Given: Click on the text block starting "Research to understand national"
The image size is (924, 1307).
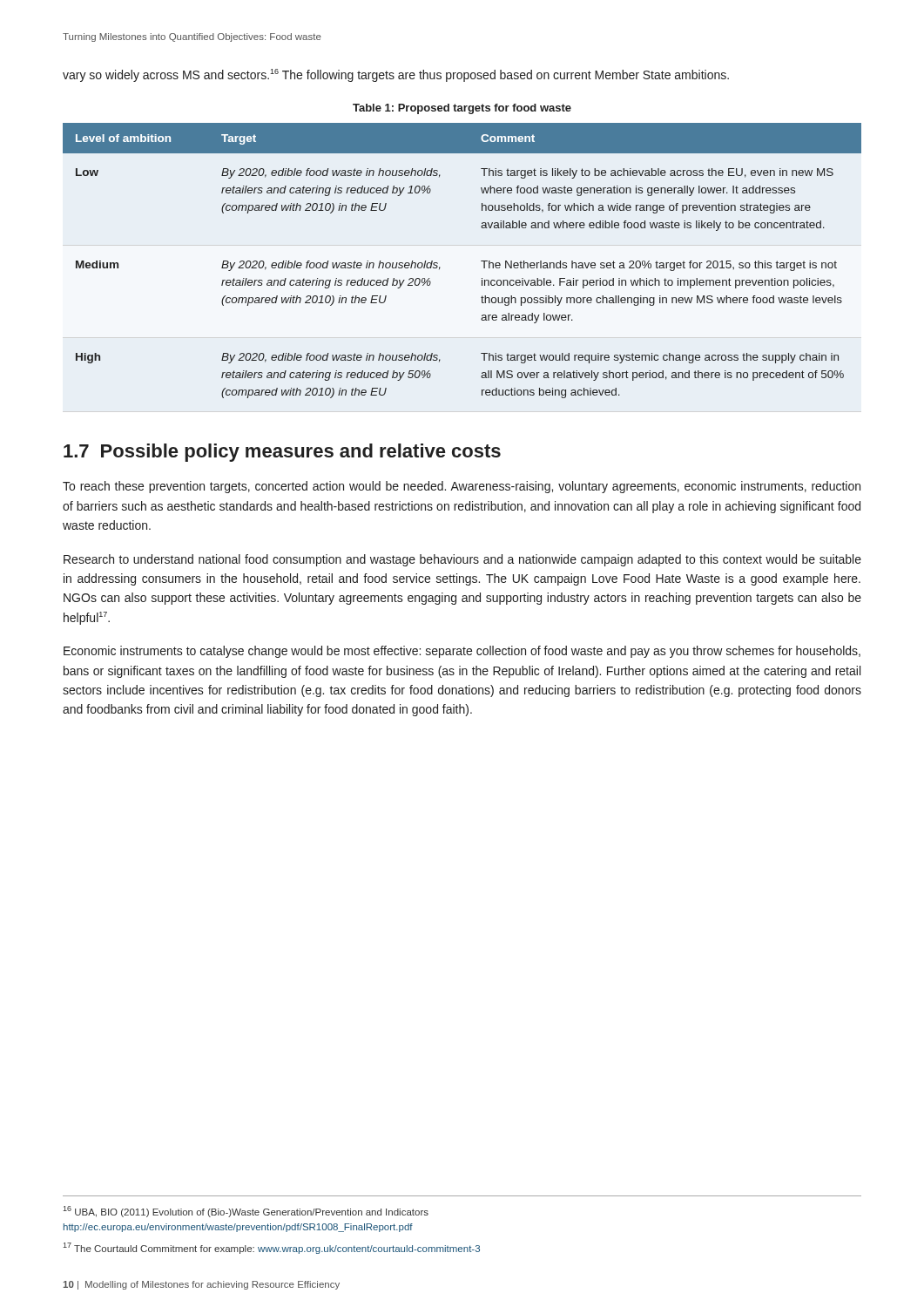Looking at the screenshot, I should tap(462, 588).
